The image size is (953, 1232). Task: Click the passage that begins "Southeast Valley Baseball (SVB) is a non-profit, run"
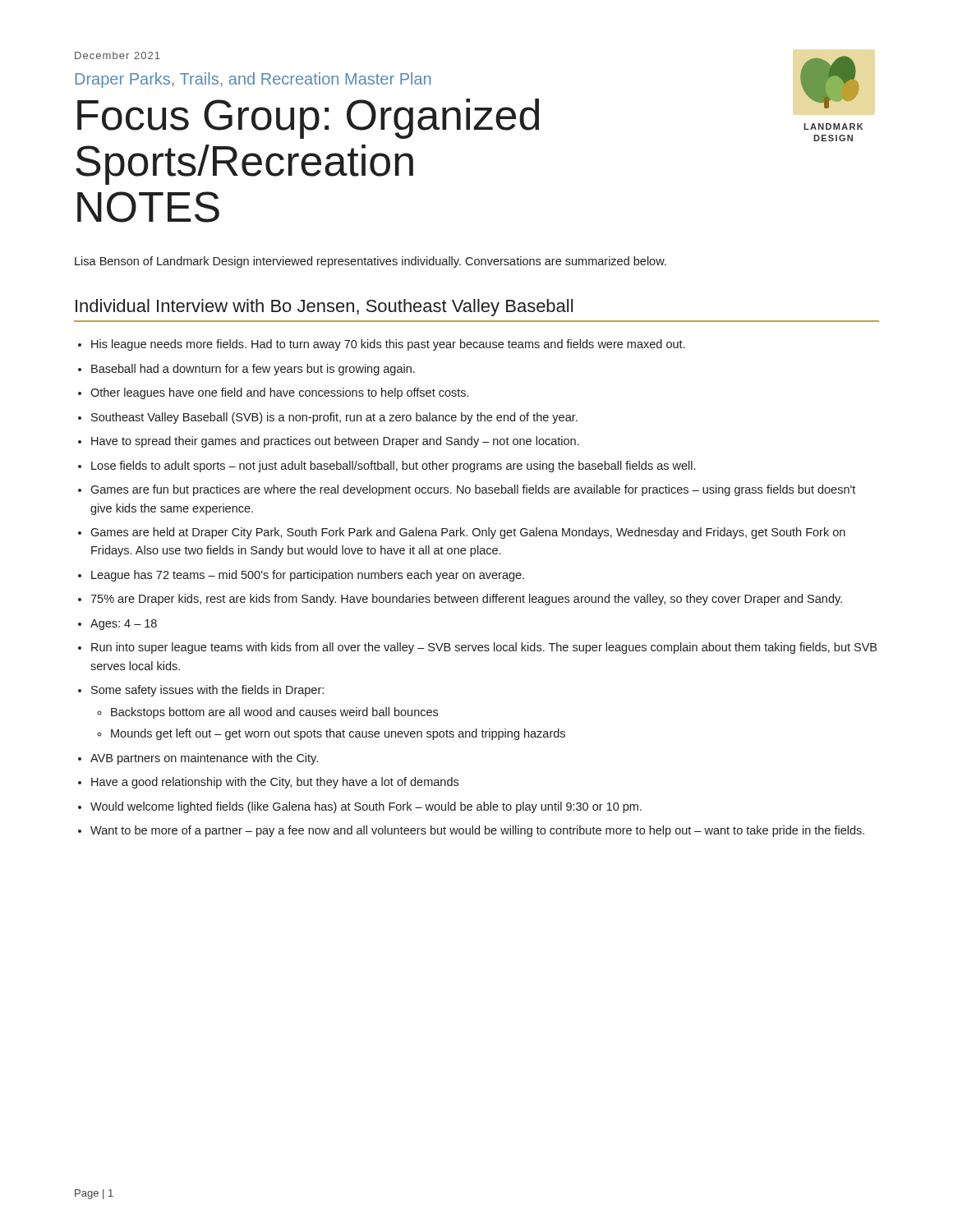click(x=334, y=417)
